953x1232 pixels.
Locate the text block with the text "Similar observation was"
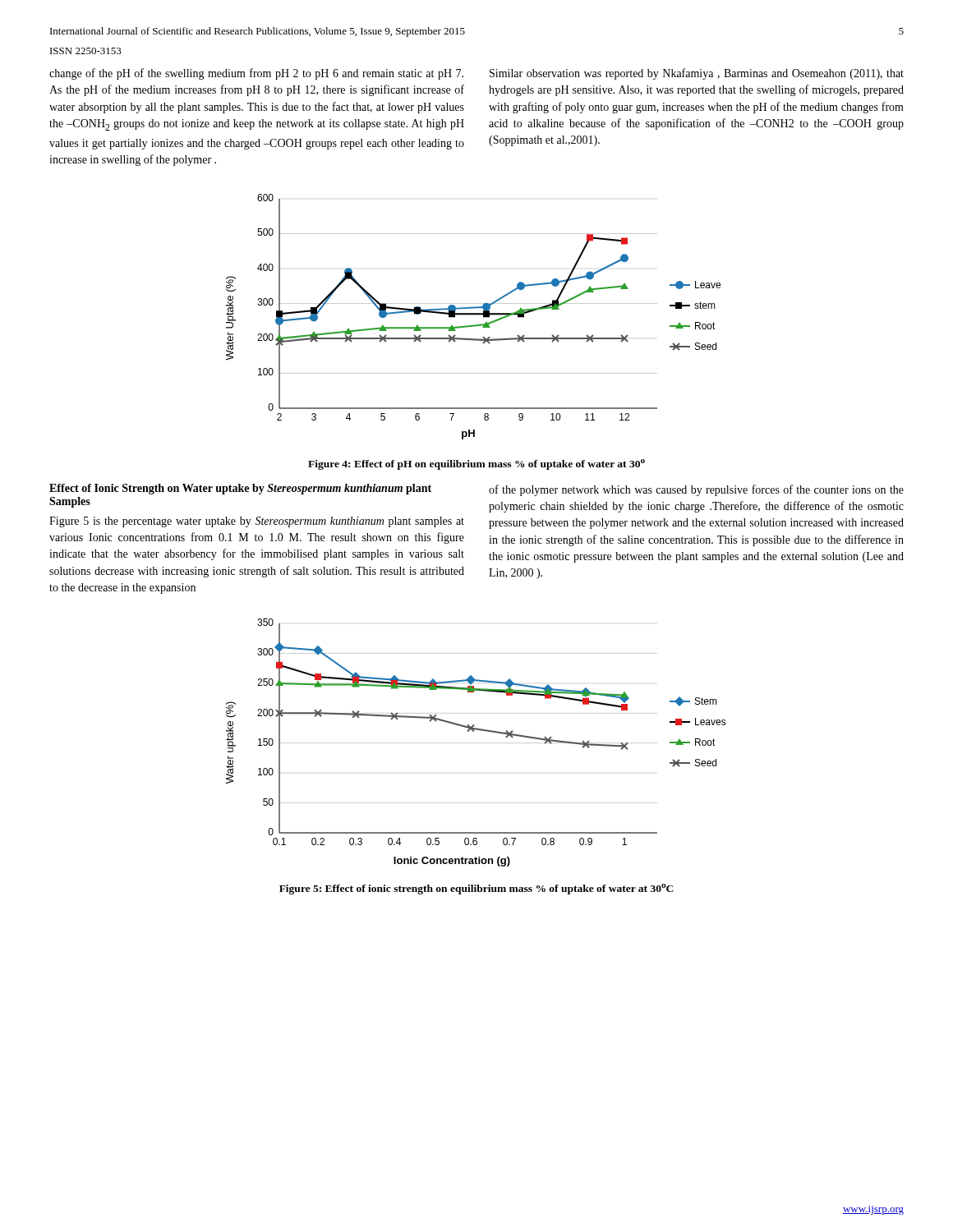pyautogui.click(x=696, y=107)
